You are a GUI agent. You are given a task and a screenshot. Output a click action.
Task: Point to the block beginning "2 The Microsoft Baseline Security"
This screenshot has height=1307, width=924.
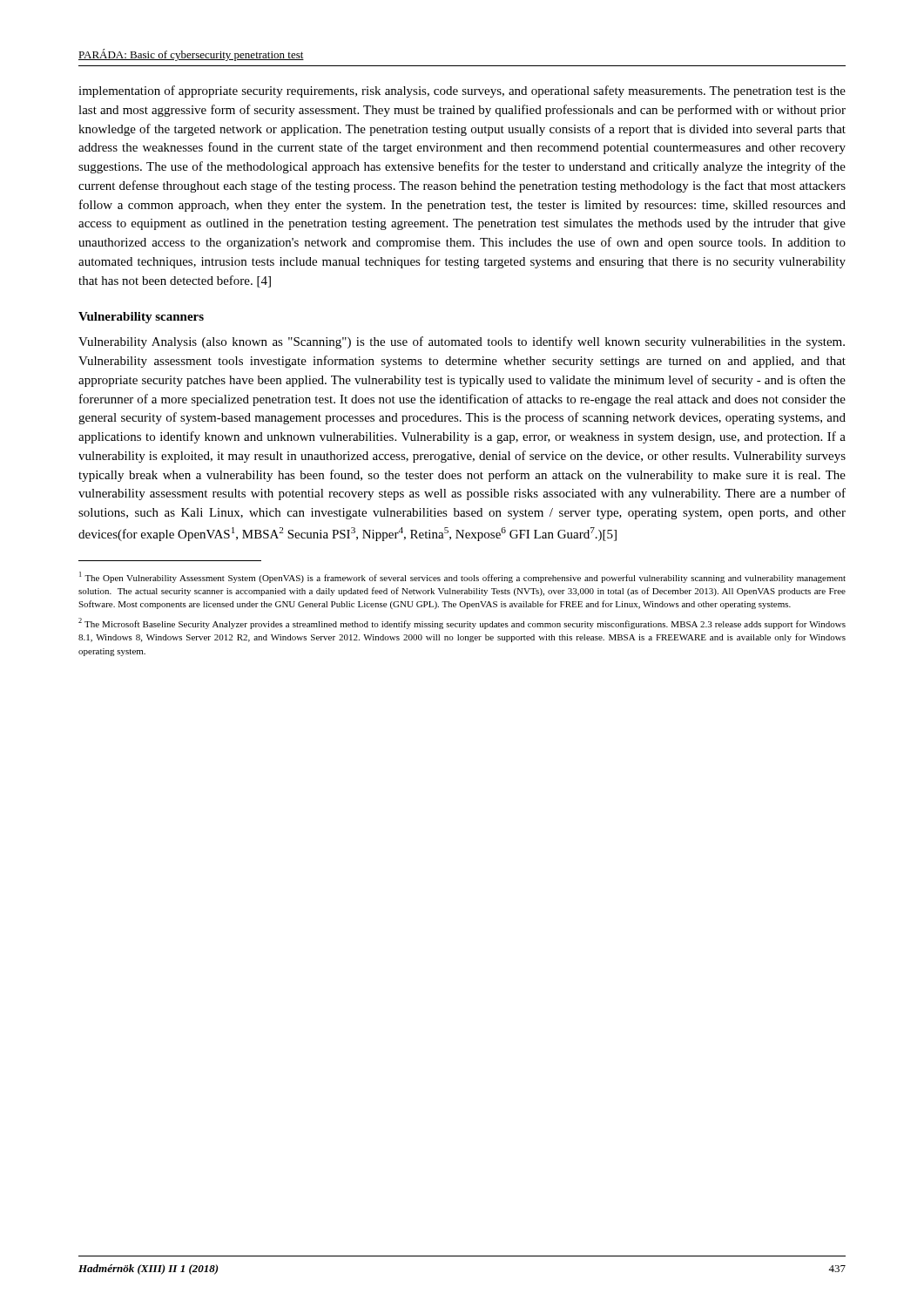[462, 637]
